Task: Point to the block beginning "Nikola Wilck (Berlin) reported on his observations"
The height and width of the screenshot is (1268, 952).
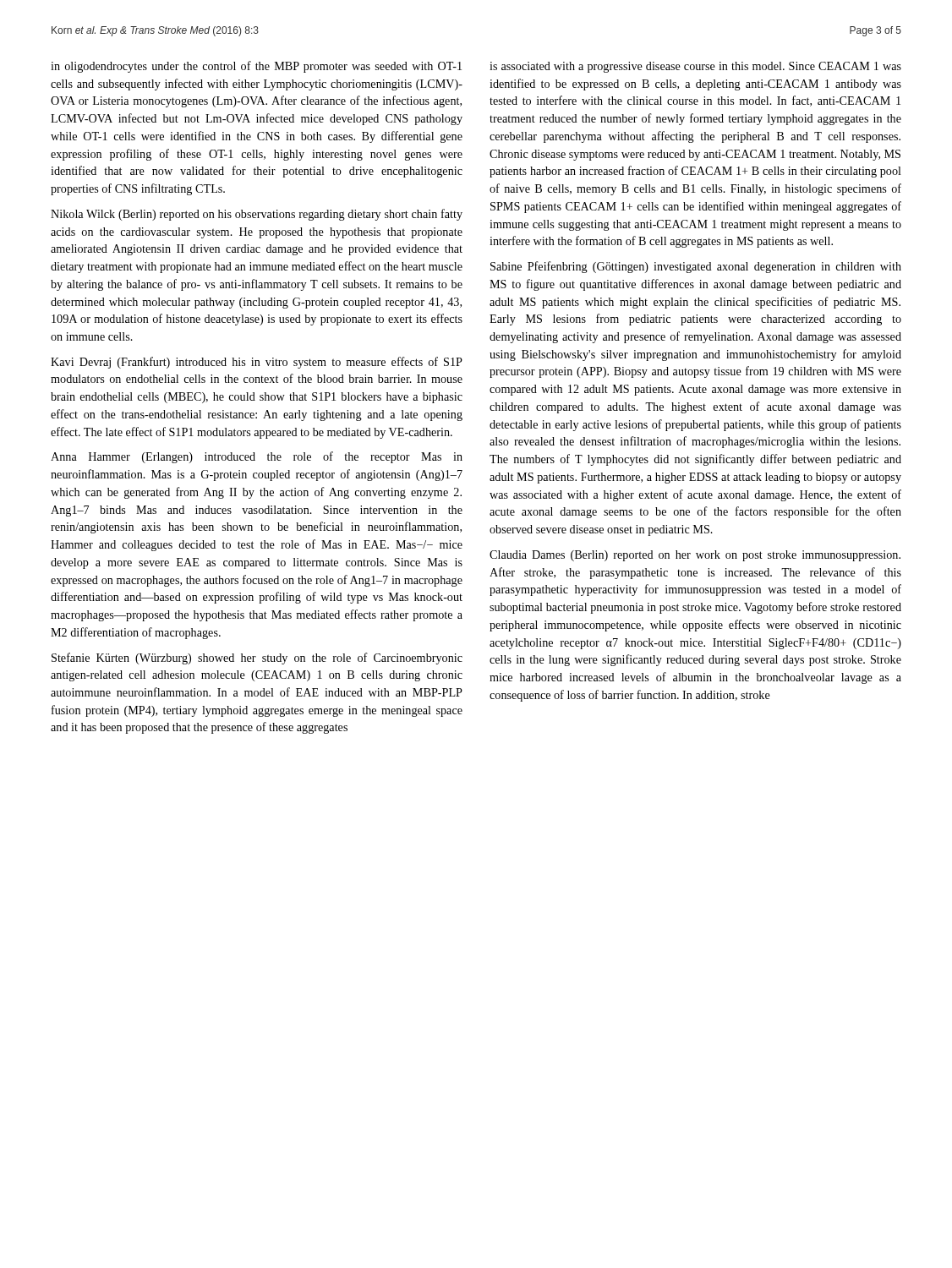Action: point(257,275)
